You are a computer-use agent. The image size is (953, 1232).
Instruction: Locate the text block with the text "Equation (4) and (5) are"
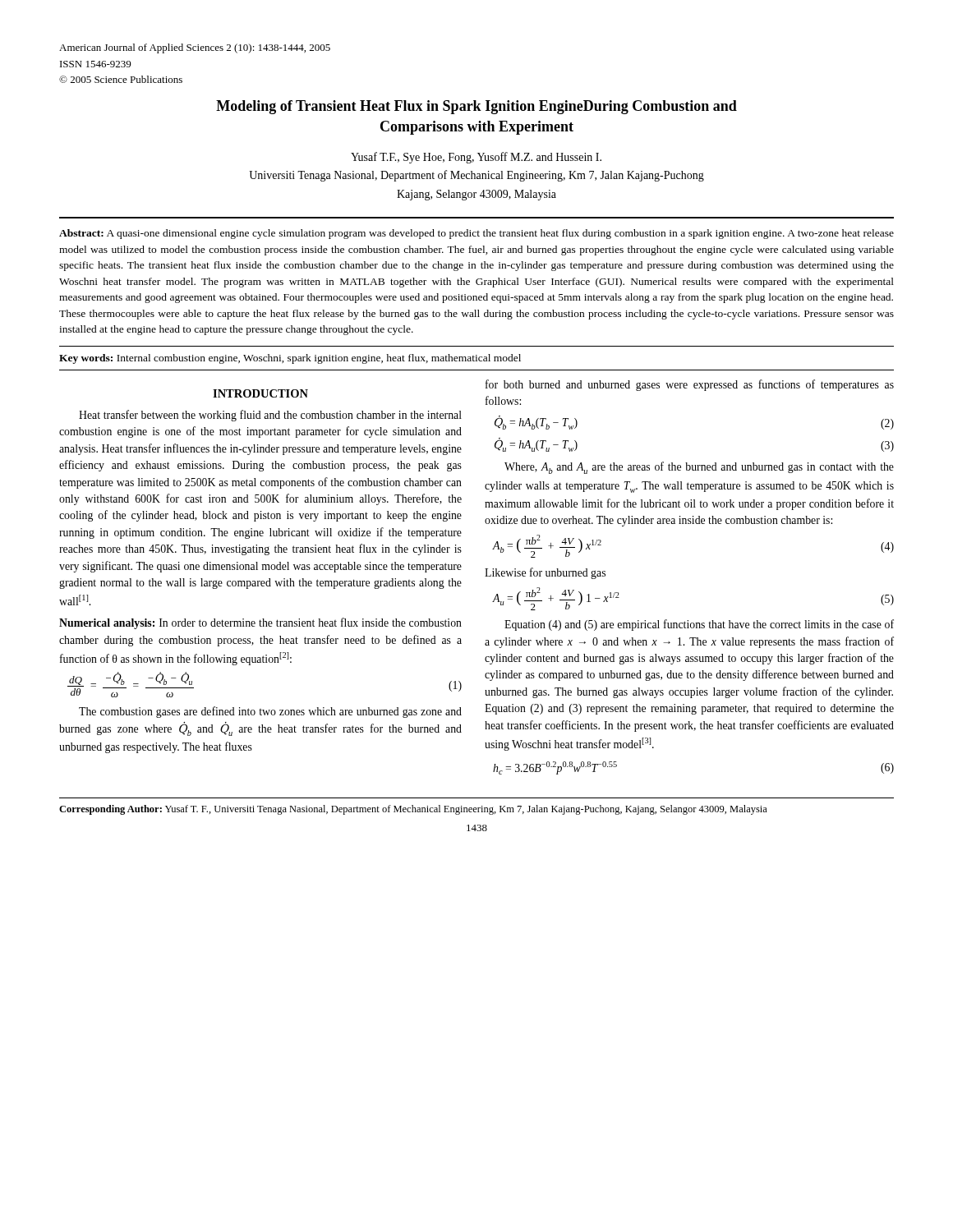tap(689, 685)
